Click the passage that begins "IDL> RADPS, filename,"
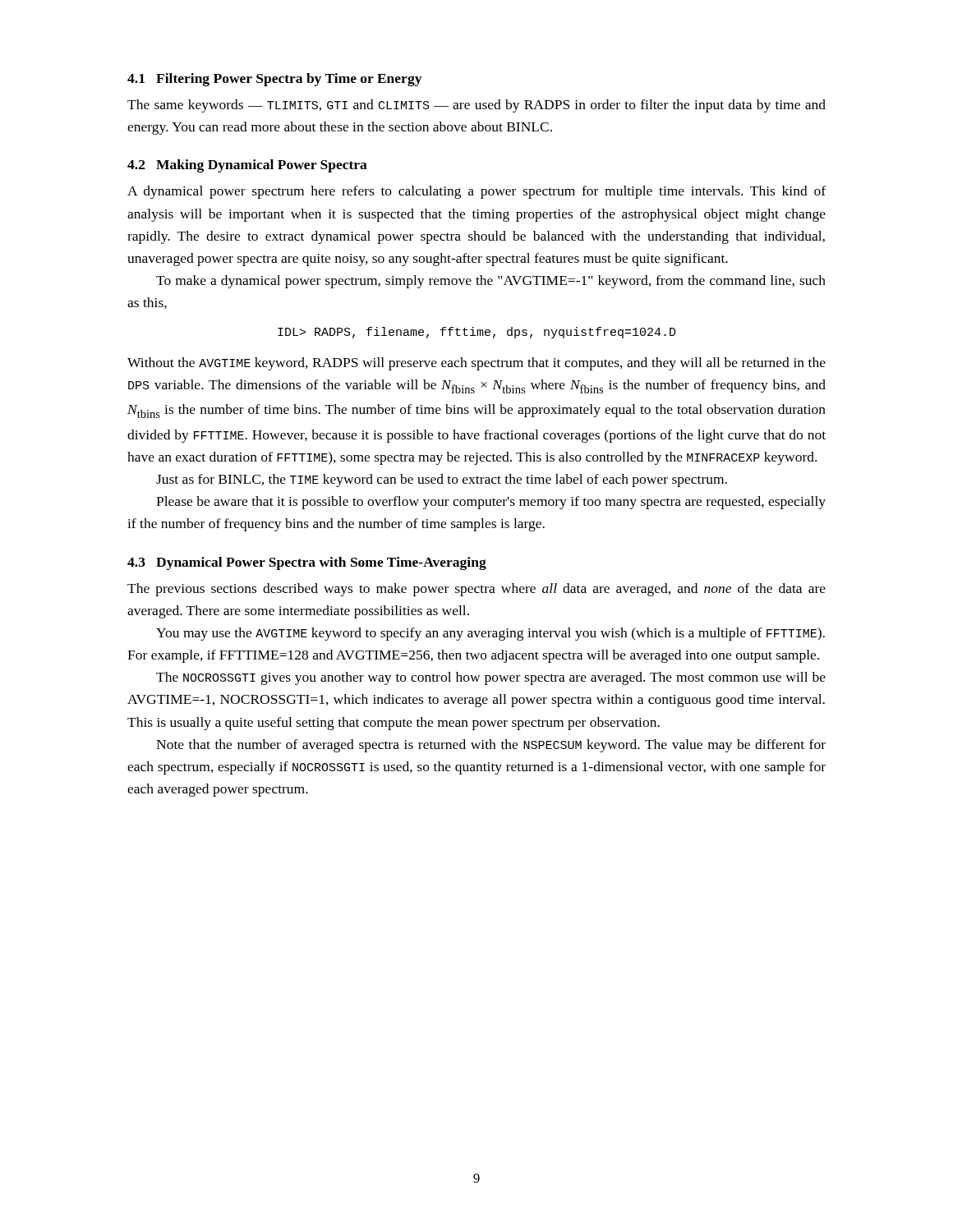The width and height of the screenshot is (953, 1232). pos(476,333)
